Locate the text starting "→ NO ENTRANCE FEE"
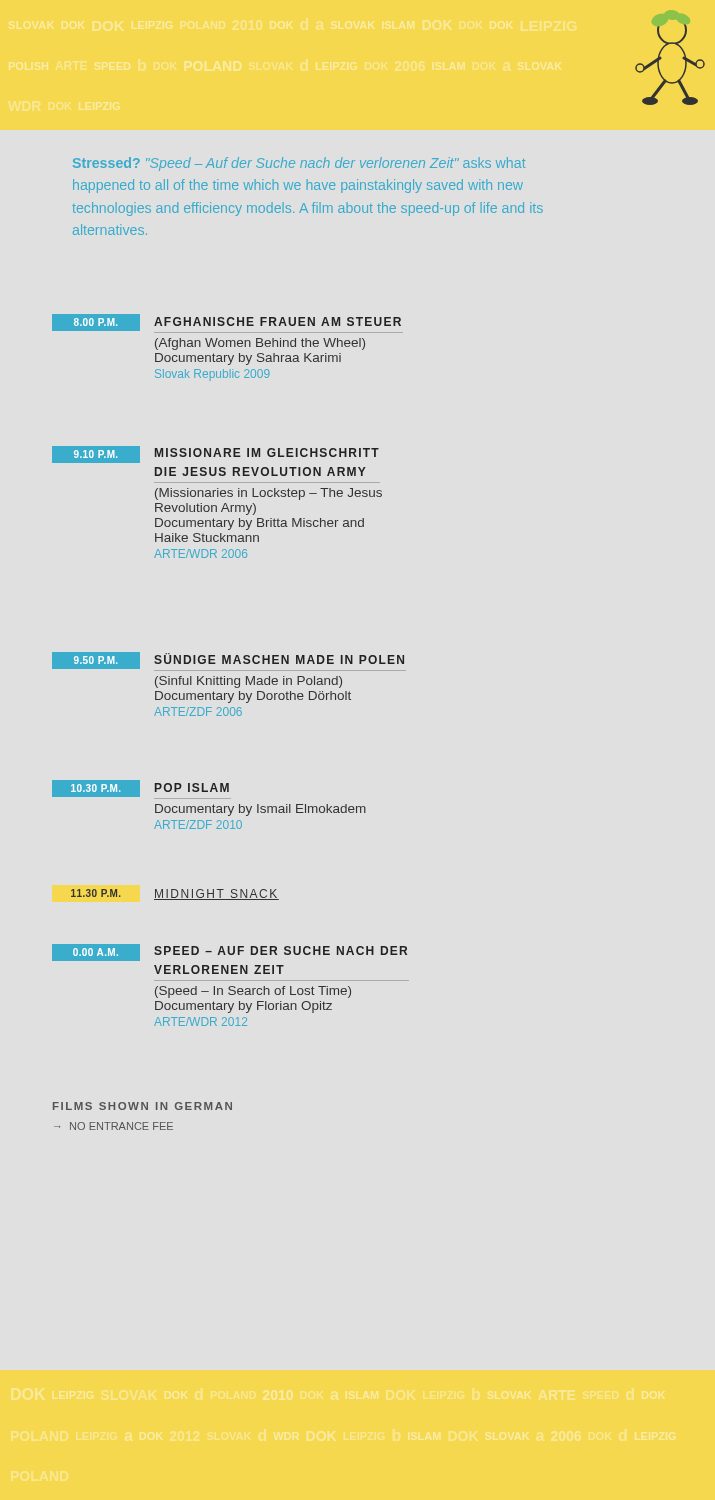Image resolution: width=715 pixels, height=1500 pixels. (x=113, y=1126)
